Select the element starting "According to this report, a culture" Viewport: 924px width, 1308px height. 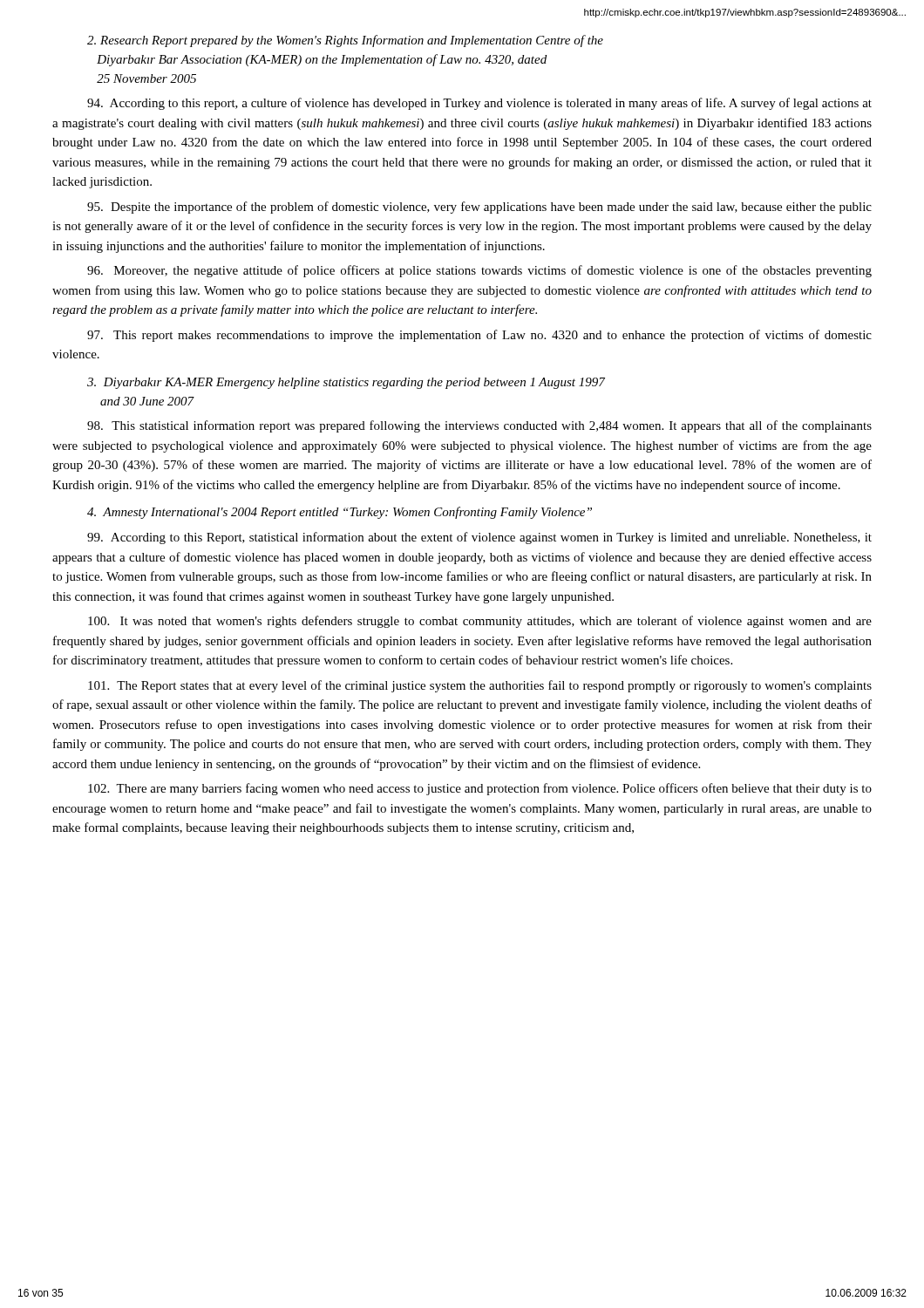click(462, 142)
